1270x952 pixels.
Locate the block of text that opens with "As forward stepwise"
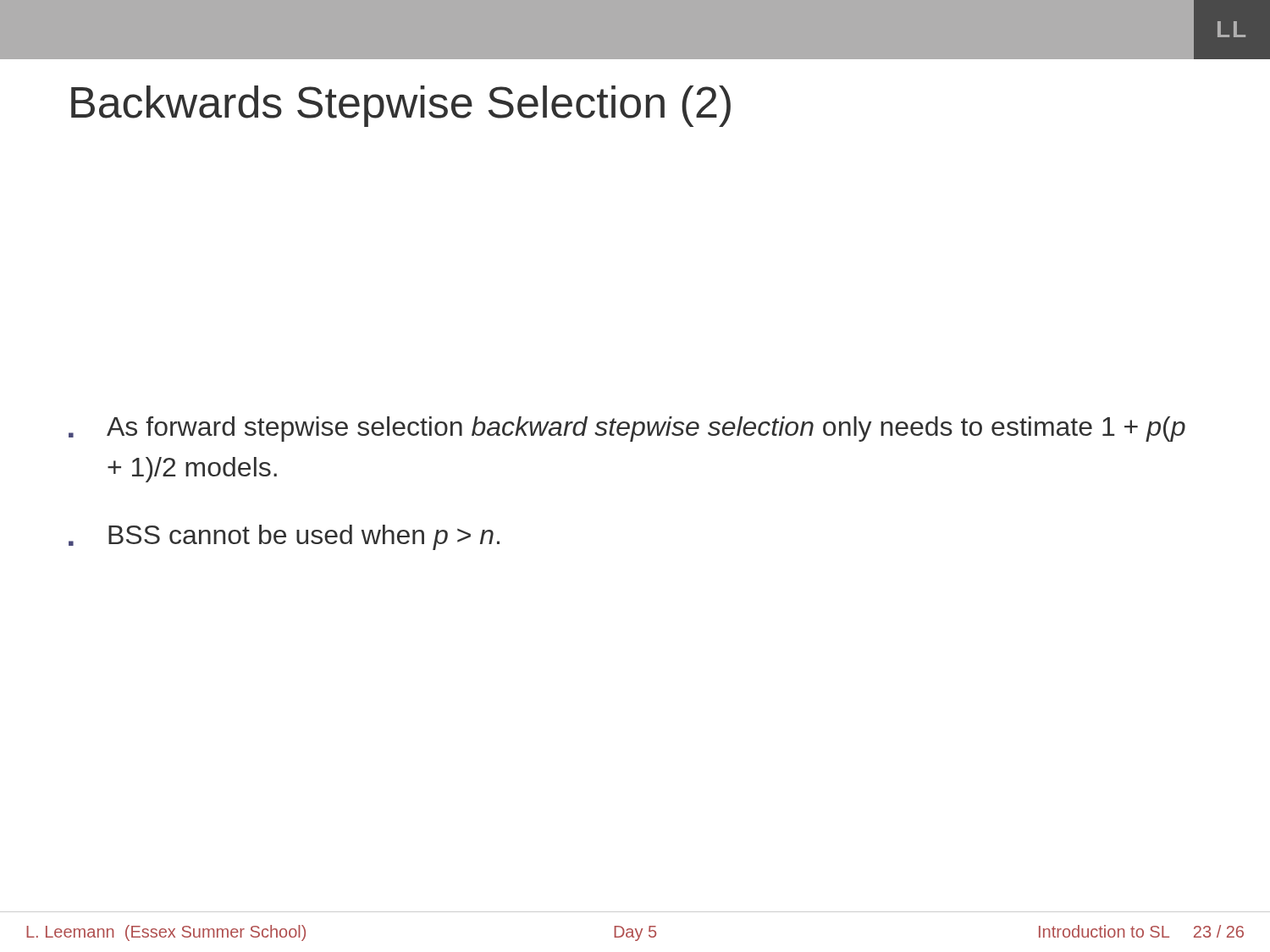click(x=635, y=447)
